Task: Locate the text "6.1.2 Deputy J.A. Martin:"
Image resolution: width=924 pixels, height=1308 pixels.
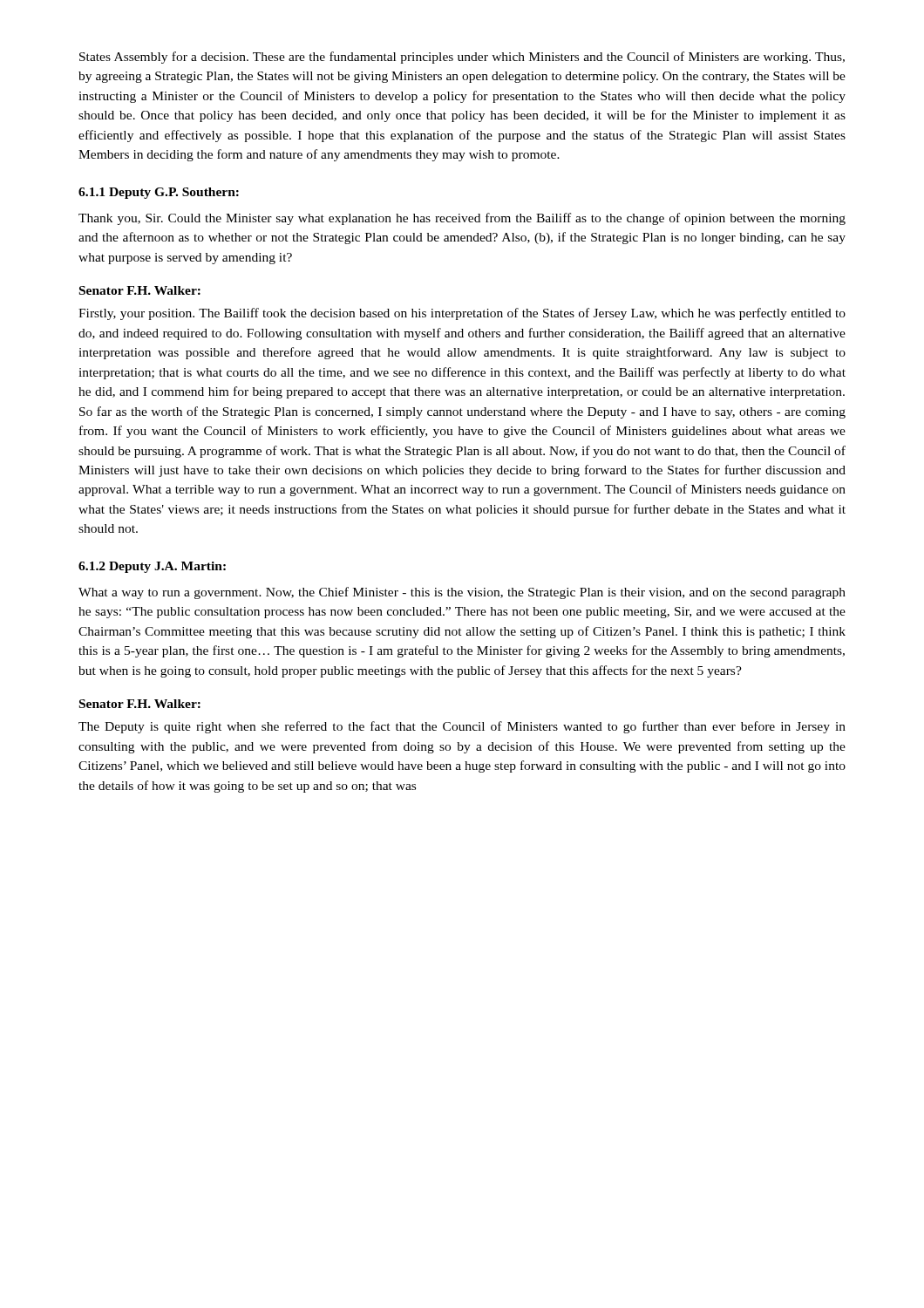Action: tap(153, 565)
